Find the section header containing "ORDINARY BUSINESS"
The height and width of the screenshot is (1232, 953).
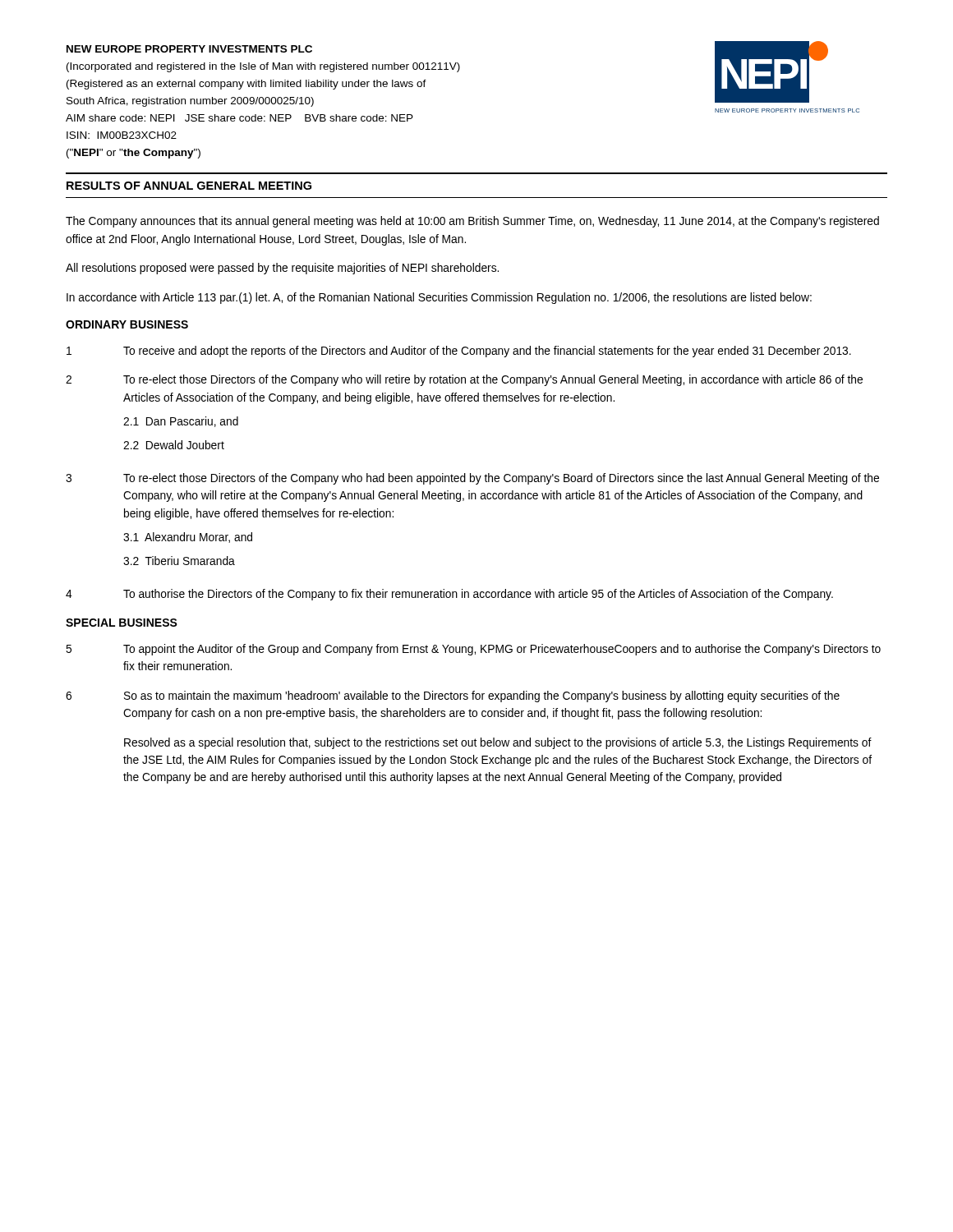[x=127, y=324]
